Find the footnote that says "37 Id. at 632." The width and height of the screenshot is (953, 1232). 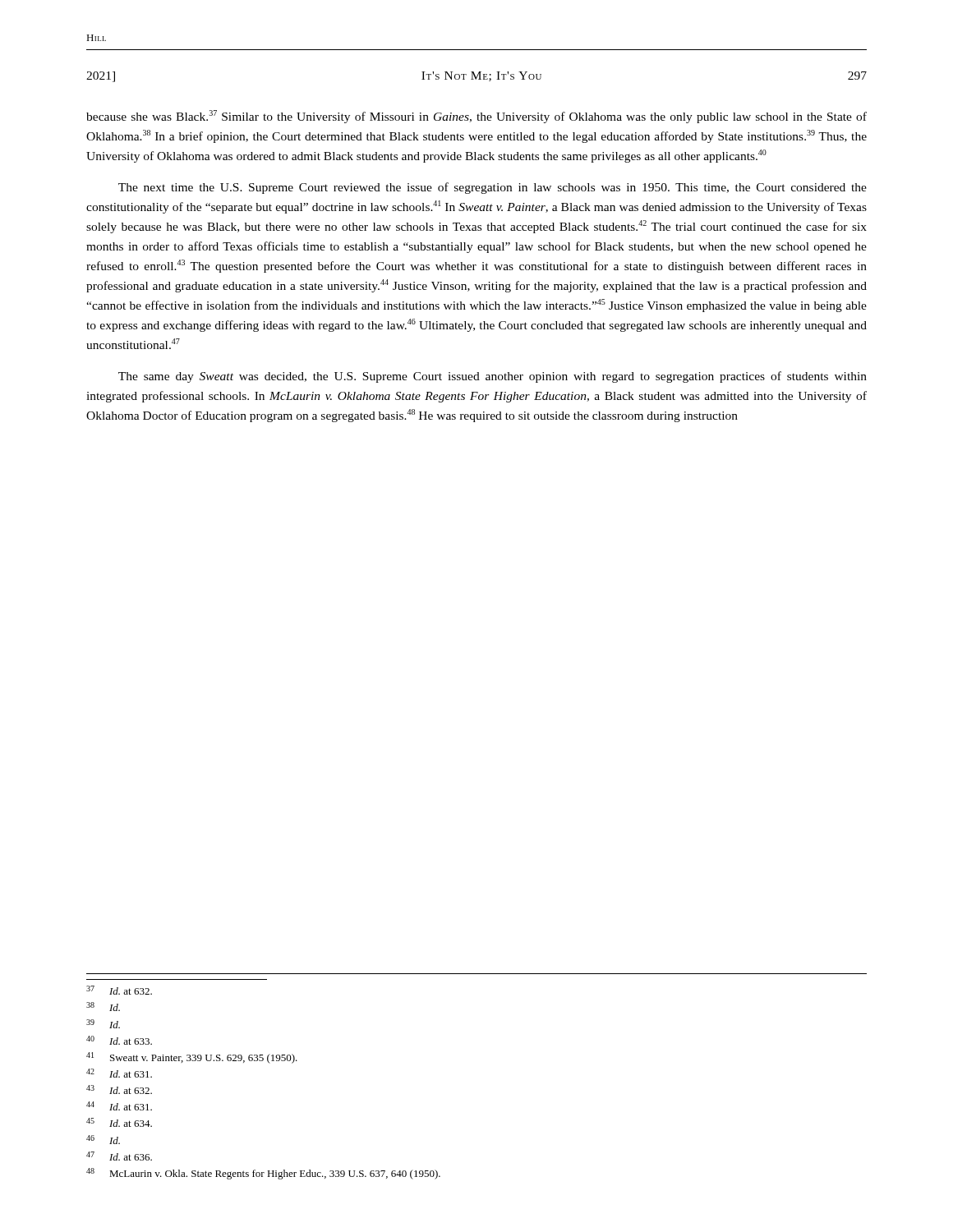pyautogui.click(x=119, y=992)
